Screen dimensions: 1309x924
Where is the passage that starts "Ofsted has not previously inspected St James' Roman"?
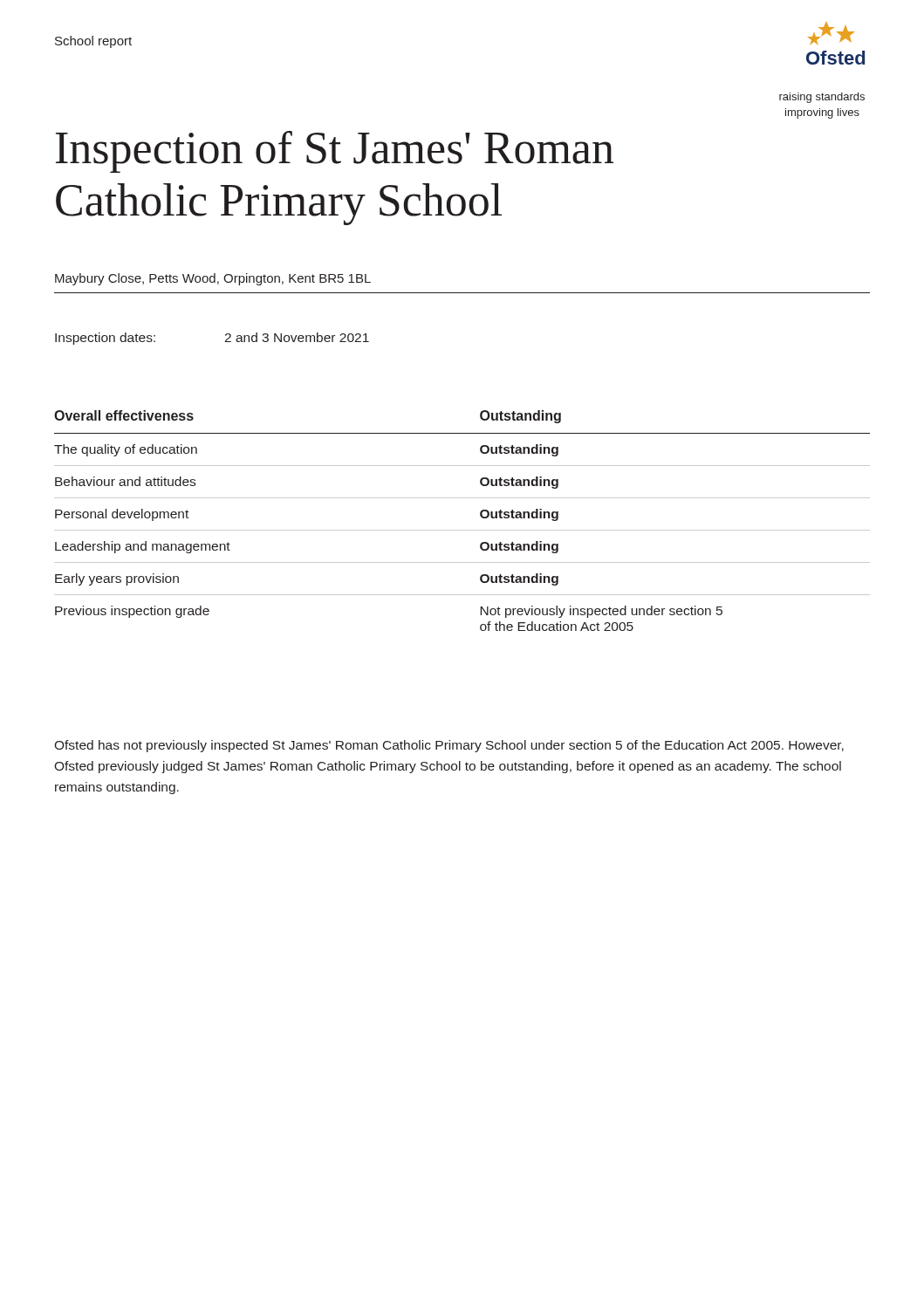coord(462,766)
